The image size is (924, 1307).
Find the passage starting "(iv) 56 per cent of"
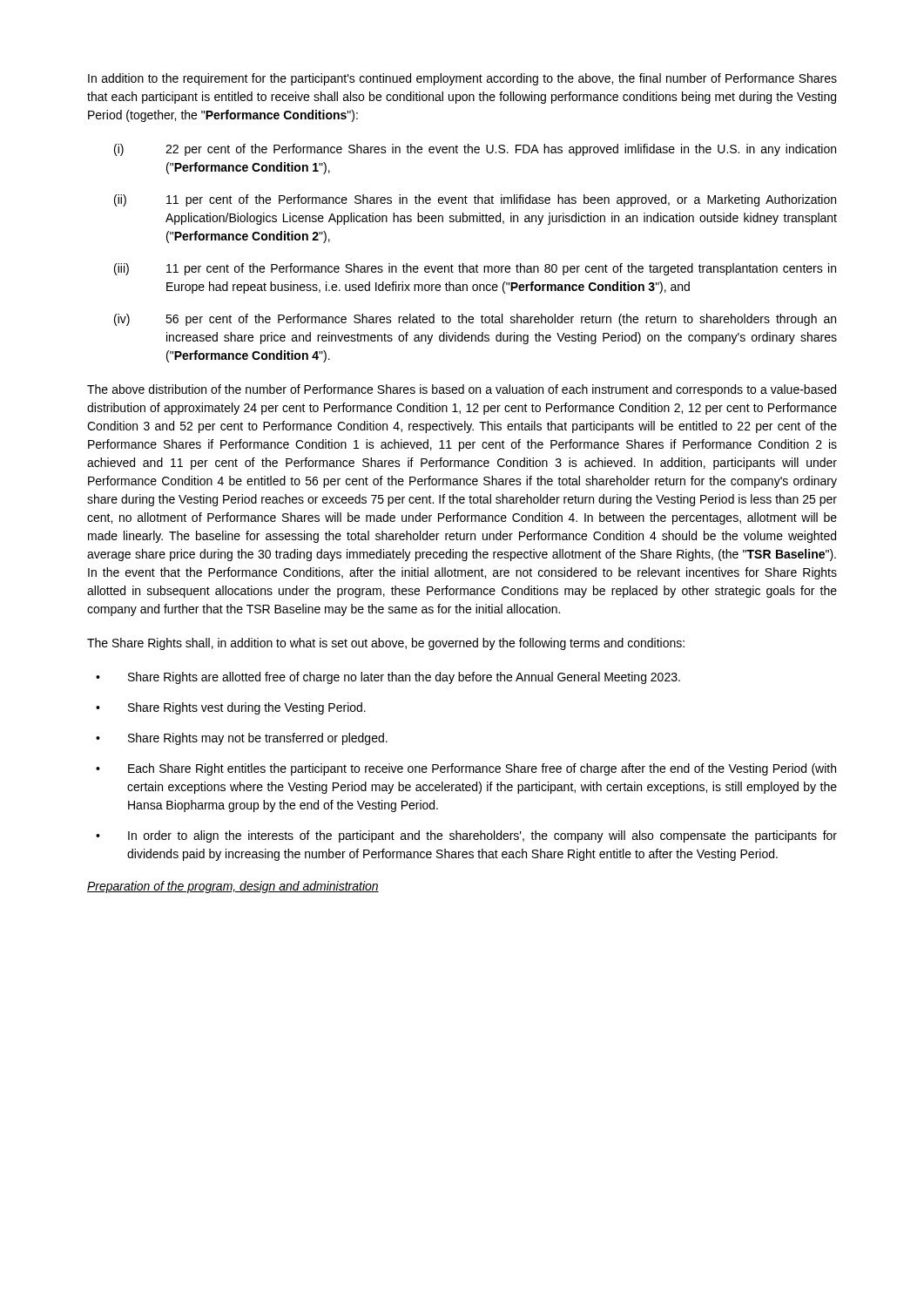pyautogui.click(x=462, y=338)
